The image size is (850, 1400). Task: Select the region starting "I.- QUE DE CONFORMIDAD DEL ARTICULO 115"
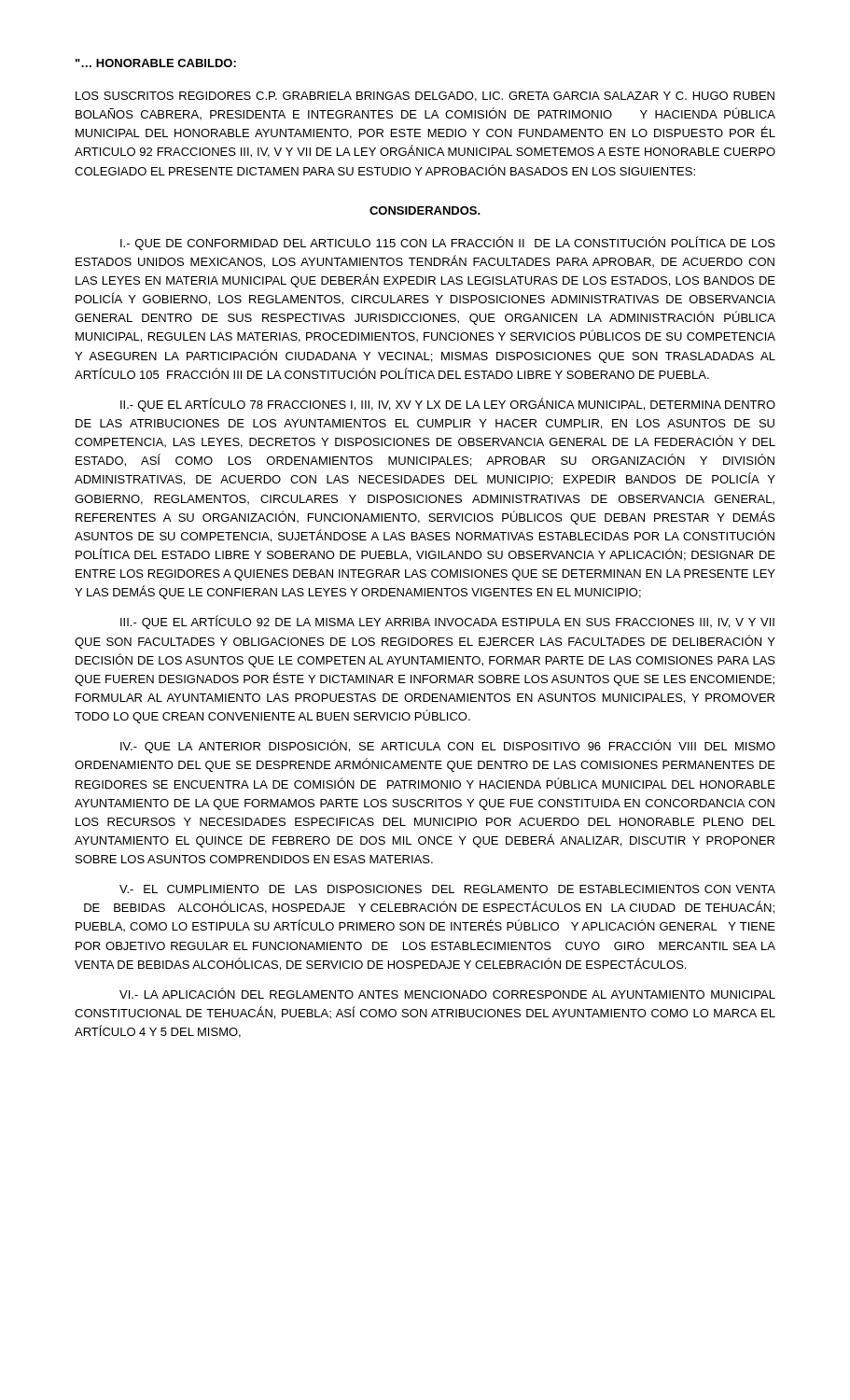pos(425,309)
